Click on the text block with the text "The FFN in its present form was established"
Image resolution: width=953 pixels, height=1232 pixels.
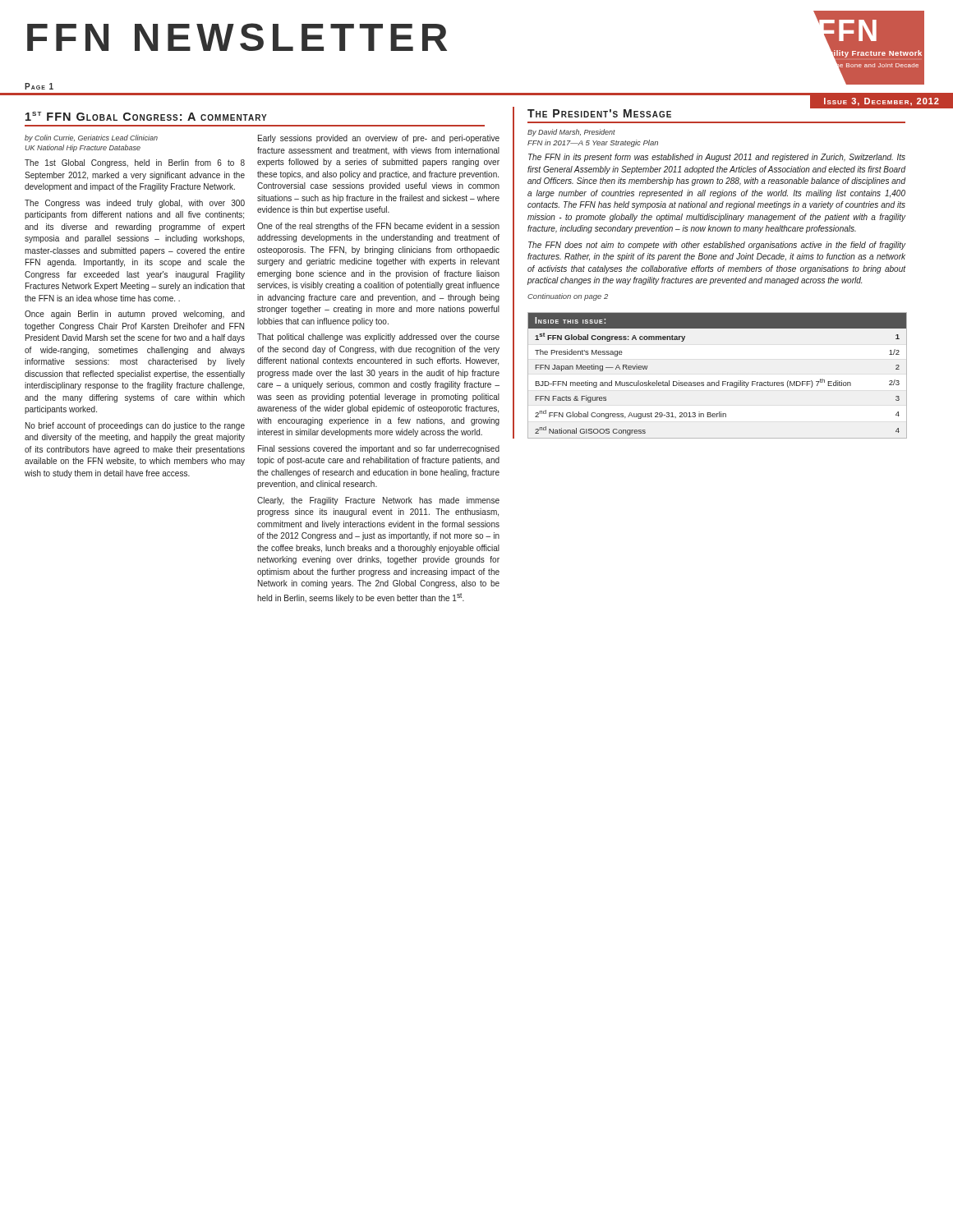[716, 219]
